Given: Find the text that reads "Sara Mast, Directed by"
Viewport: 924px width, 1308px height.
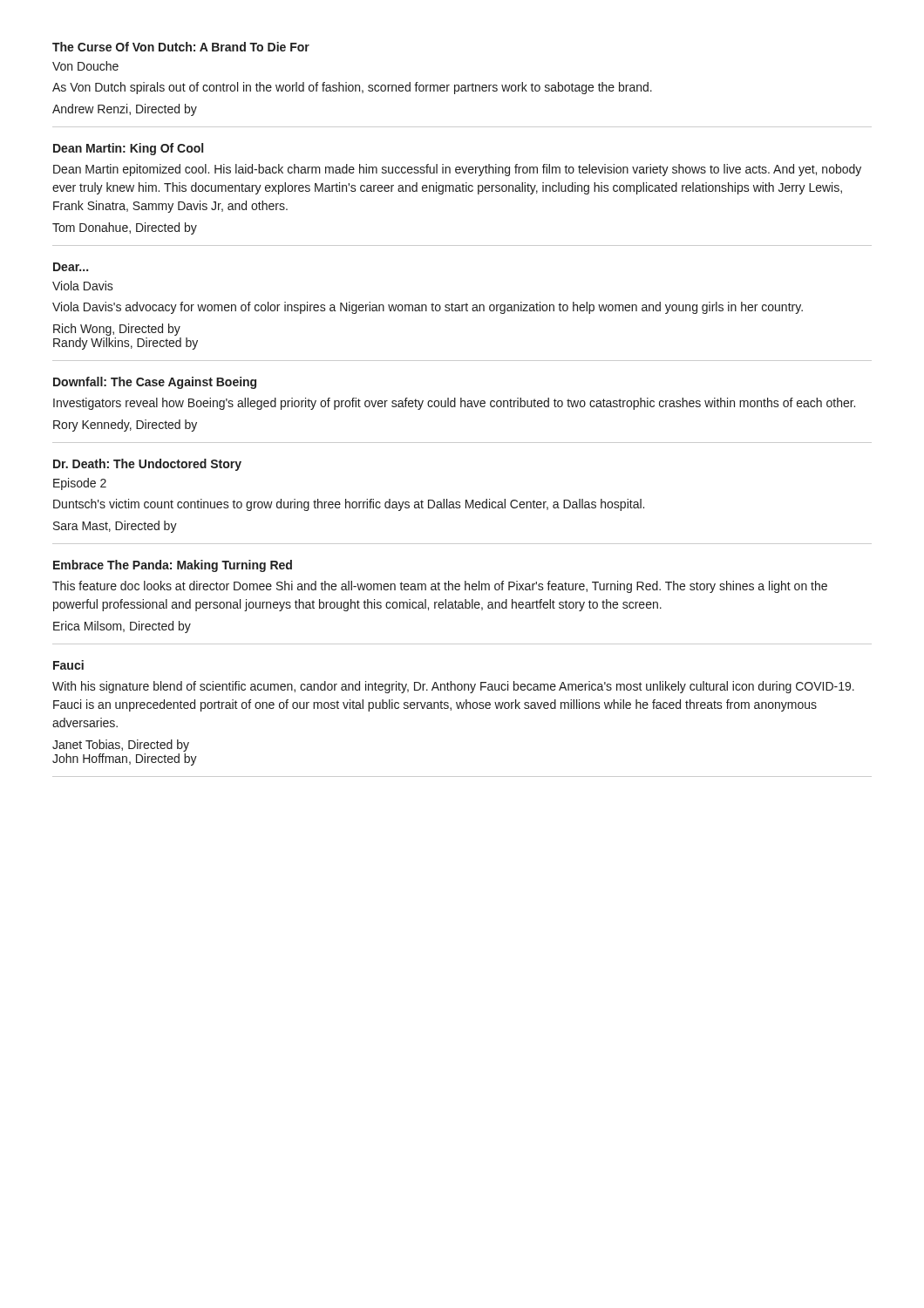Looking at the screenshot, I should pos(114,526).
